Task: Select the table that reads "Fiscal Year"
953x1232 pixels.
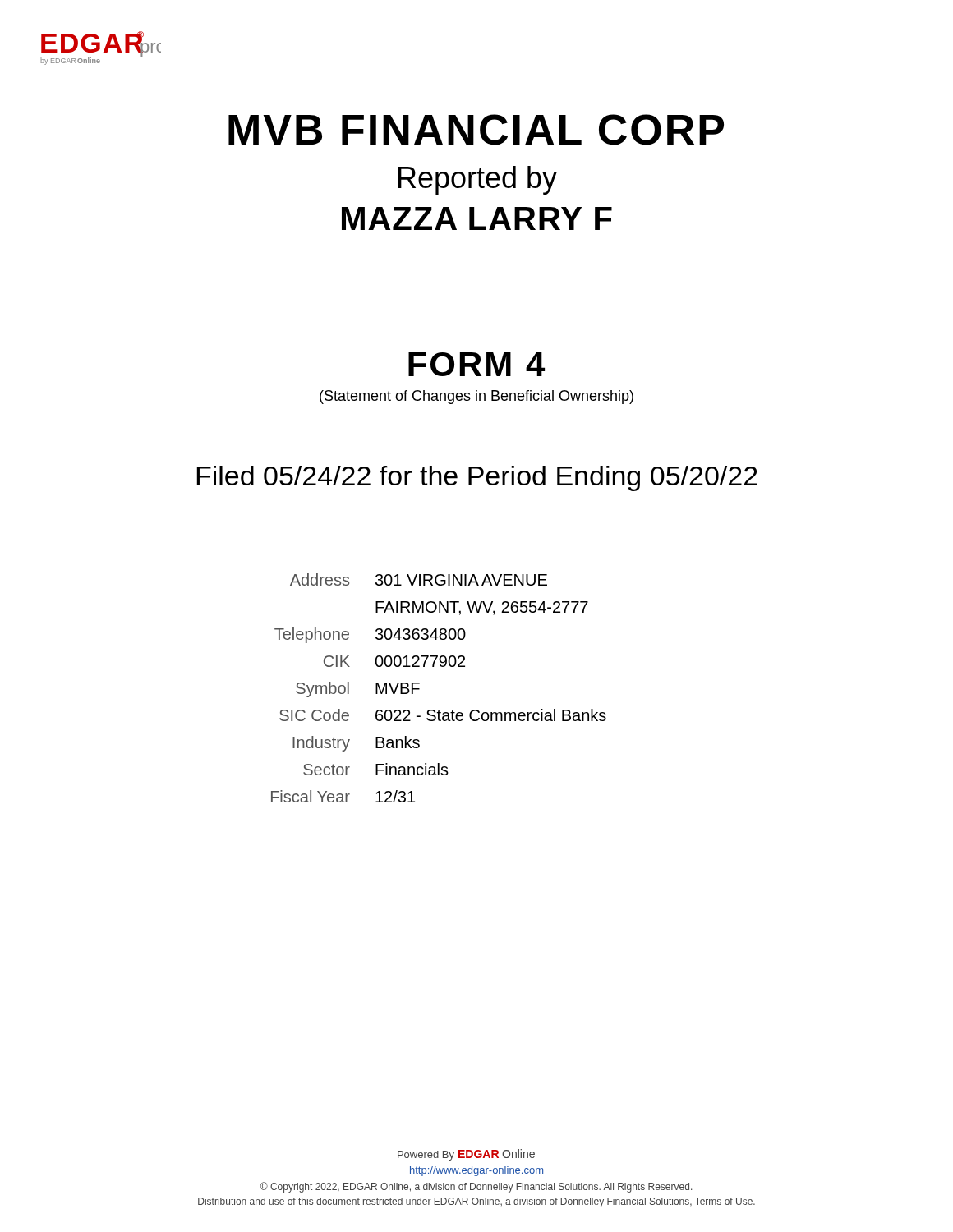Action: (x=476, y=689)
